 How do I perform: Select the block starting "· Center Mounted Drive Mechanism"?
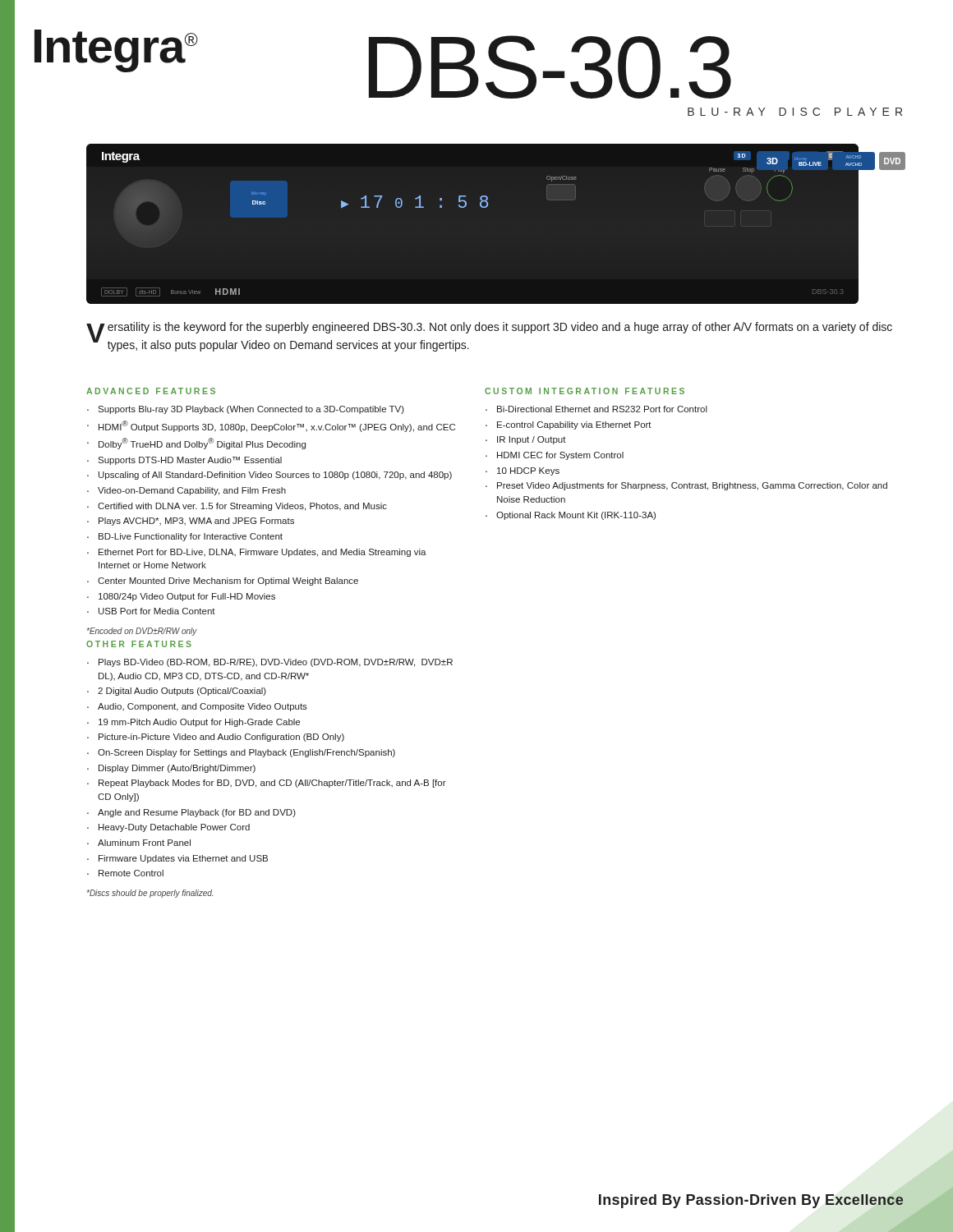[222, 581]
